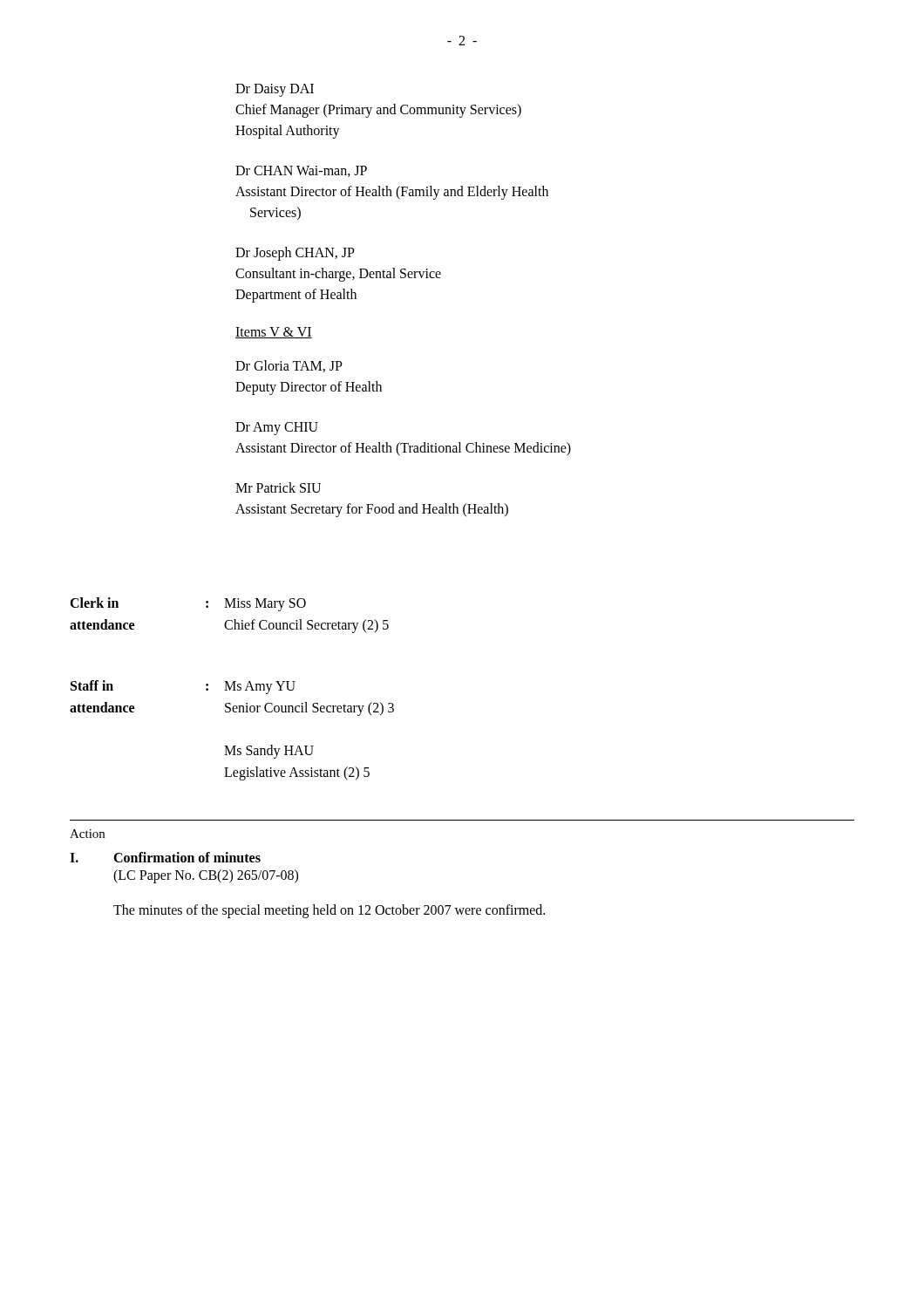
Task: Navigate to the text starting "(LC Paper No. CB(2) 265/07-08)"
Action: point(206,875)
